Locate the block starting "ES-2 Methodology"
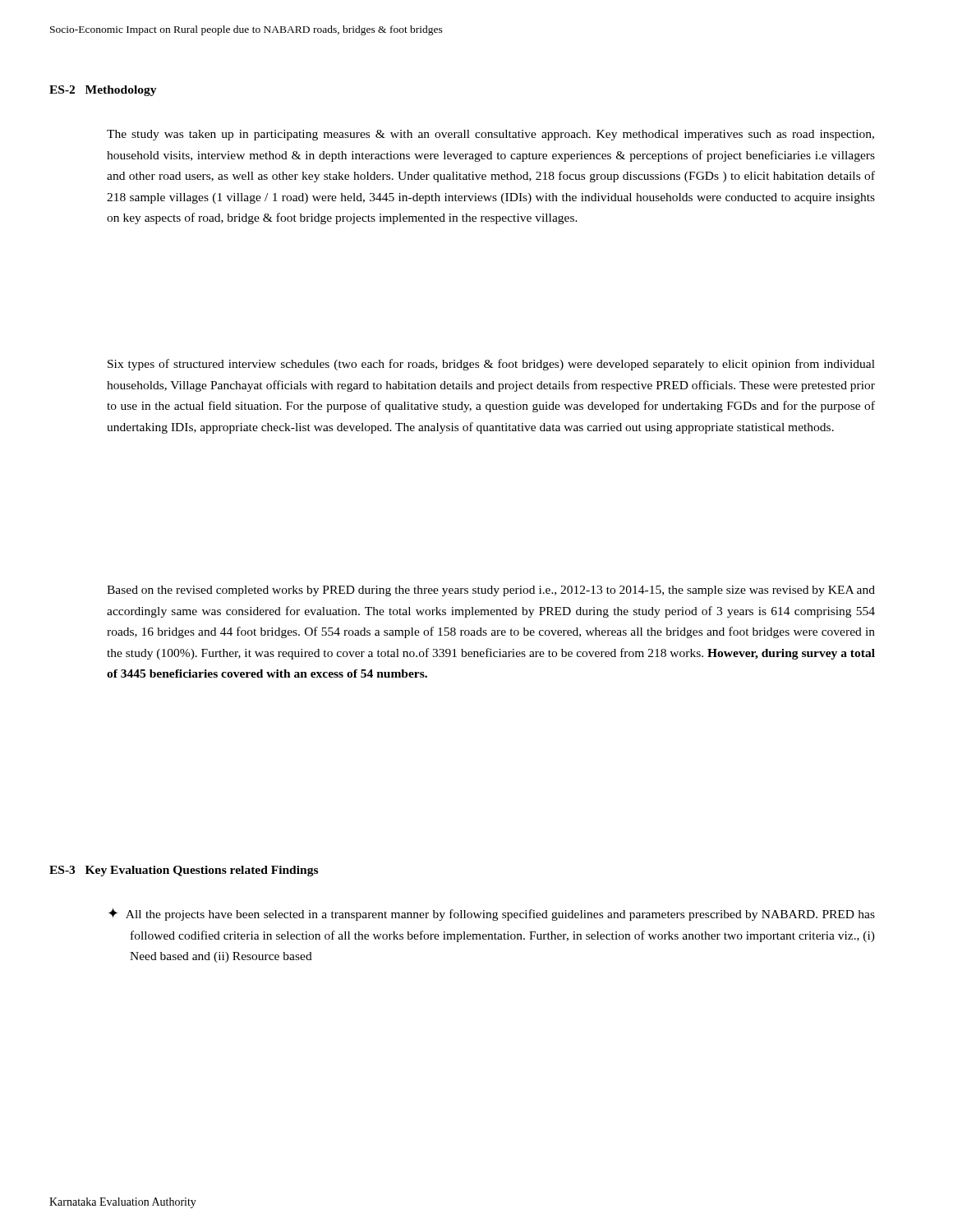This screenshot has width=953, height=1232. coord(103,89)
